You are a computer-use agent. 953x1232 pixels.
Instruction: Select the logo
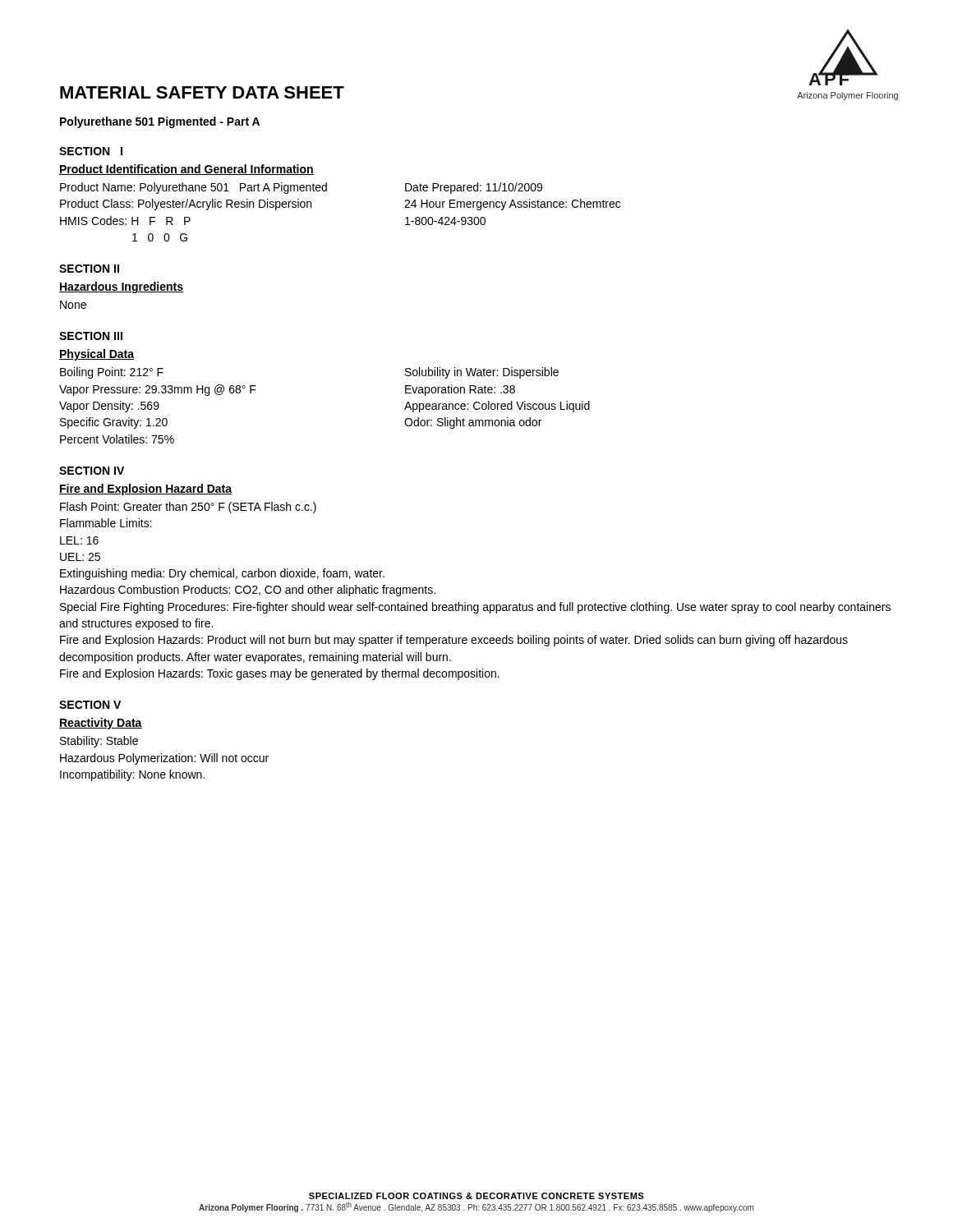click(x=848, y=62)
